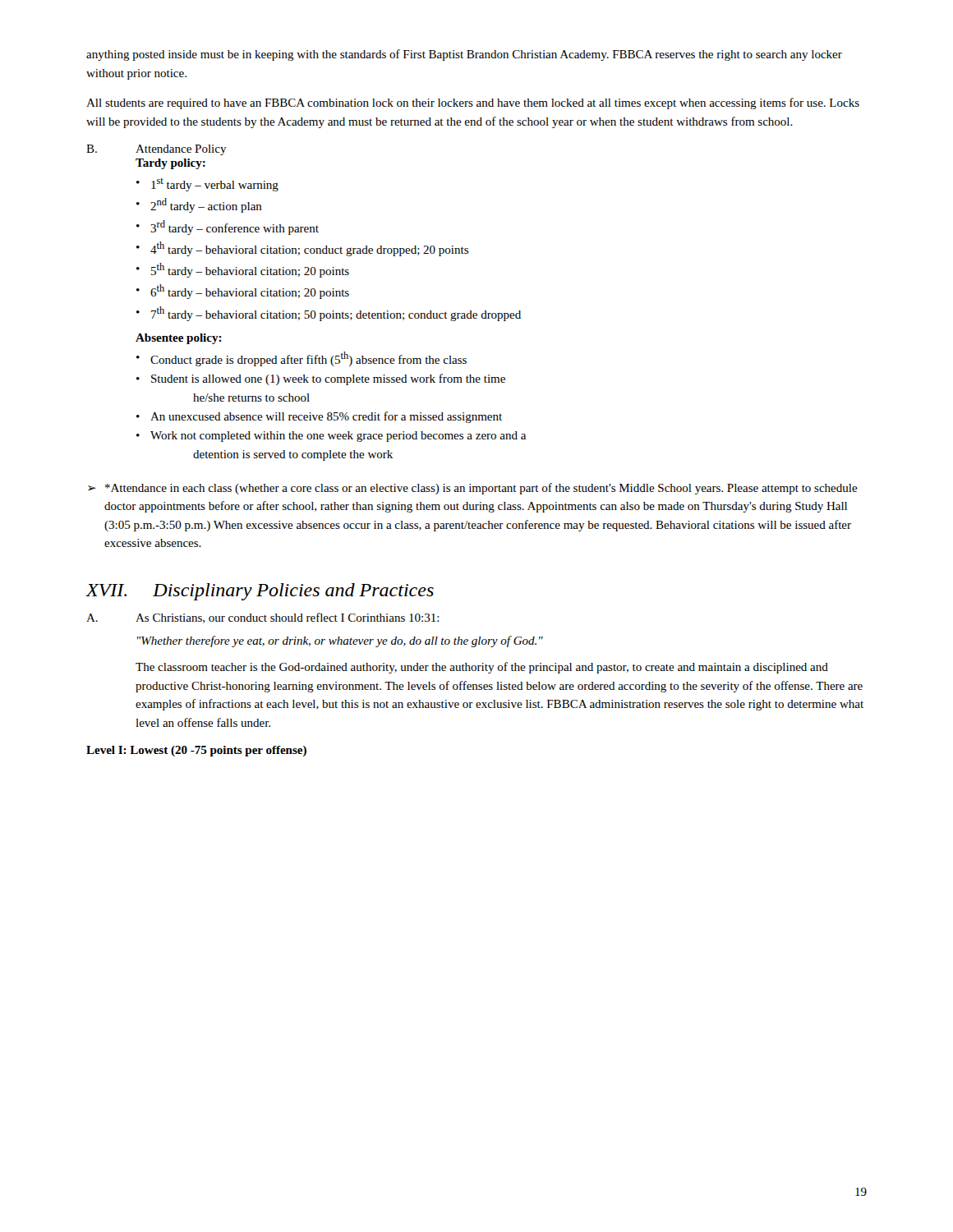Locate the element starting "Work not completed"
This screenshot has width=953, height=1232.
509,446
